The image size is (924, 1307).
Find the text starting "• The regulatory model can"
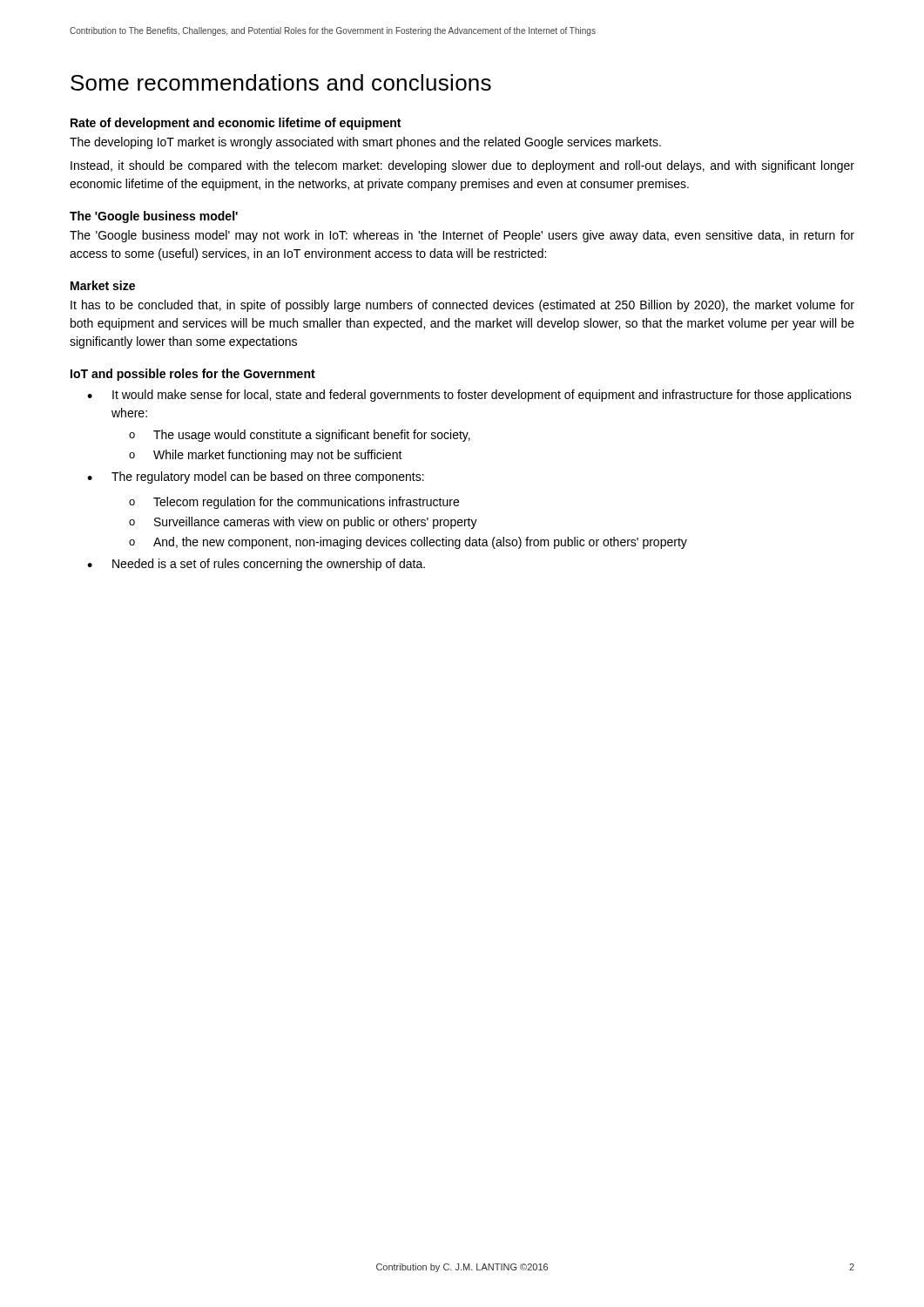256,477
